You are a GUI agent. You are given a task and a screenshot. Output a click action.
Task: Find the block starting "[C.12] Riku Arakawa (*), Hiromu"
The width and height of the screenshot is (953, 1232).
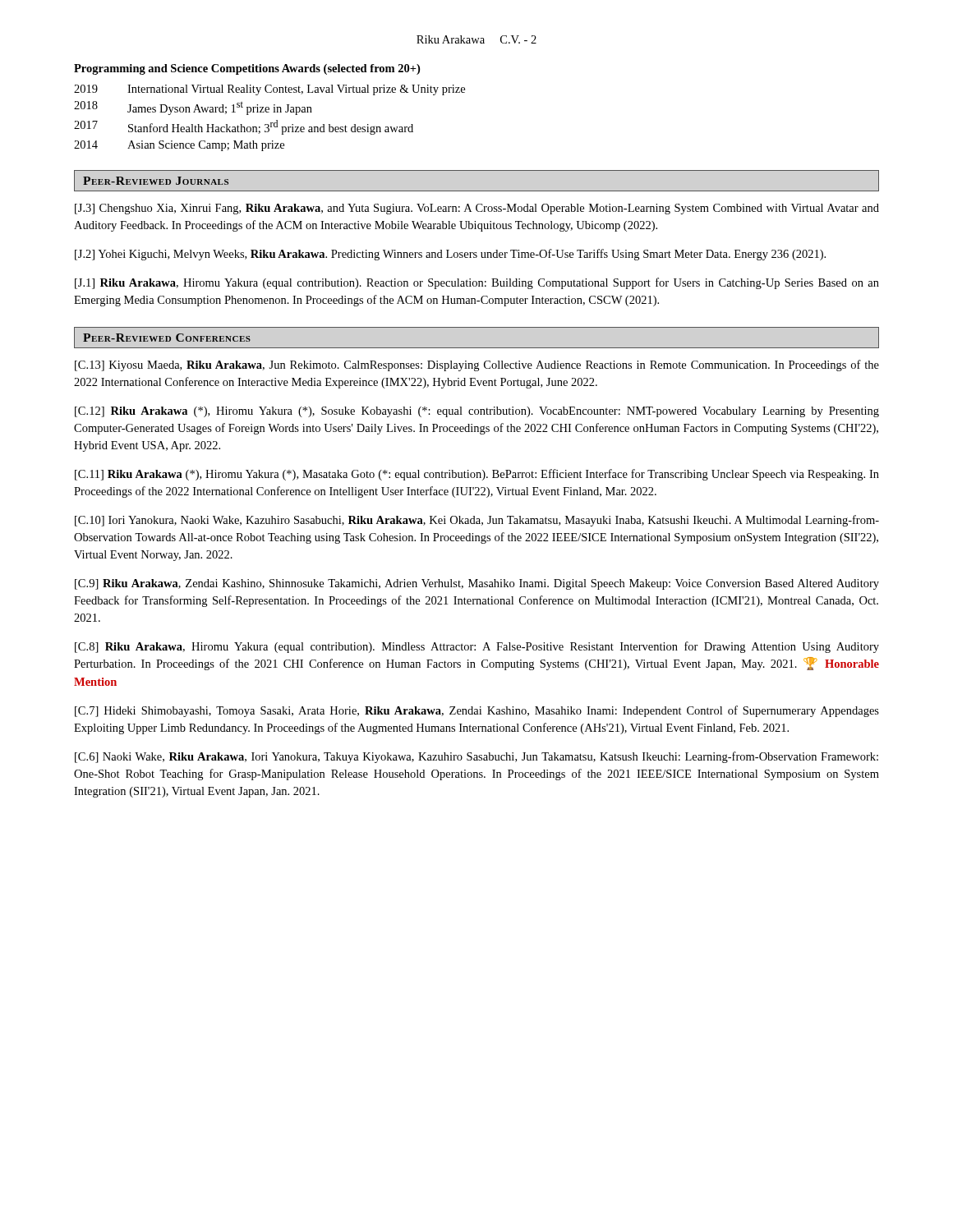(x=476, y=428)
